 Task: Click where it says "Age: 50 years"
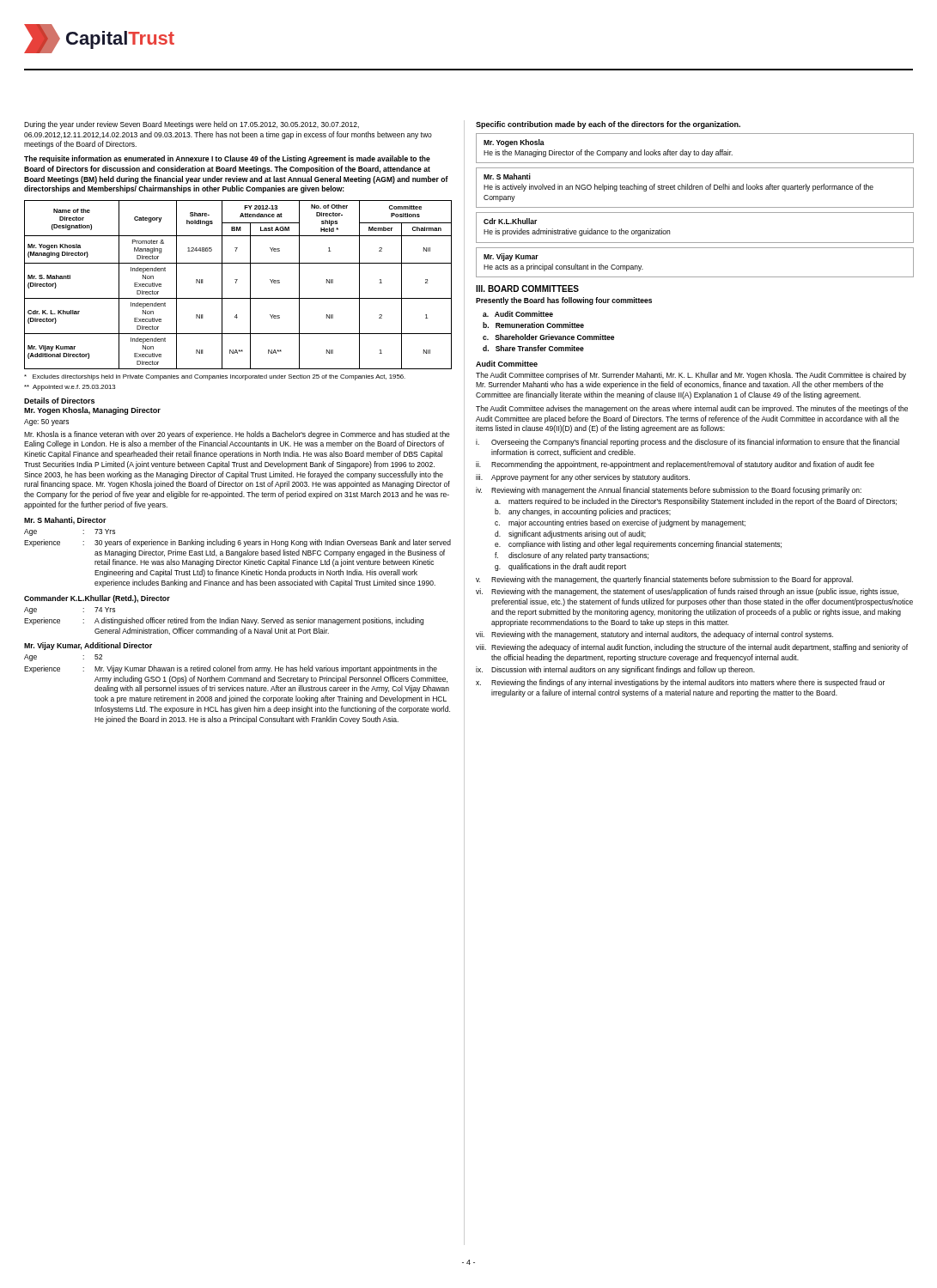point(47,422)
